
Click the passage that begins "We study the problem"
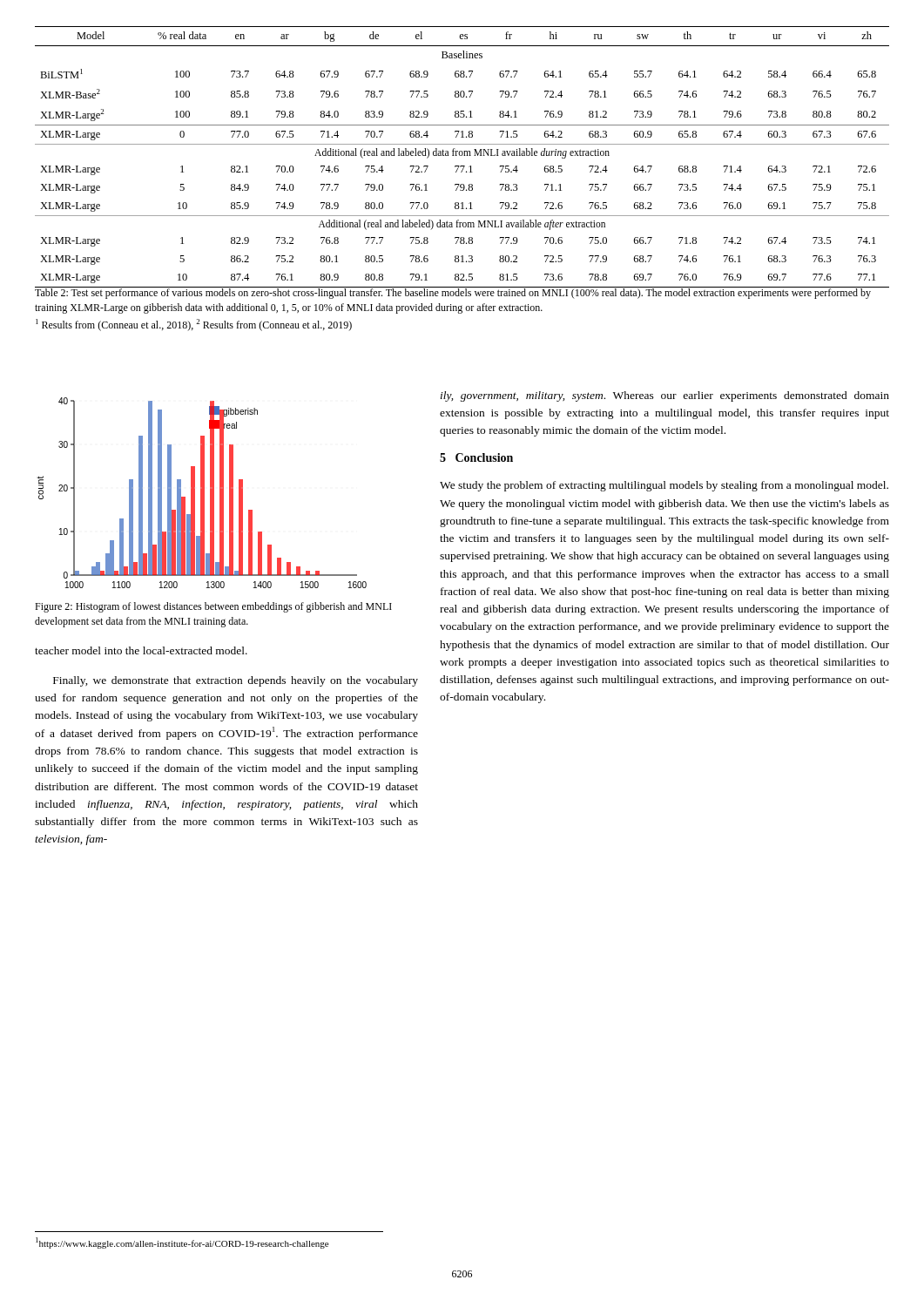coord(664,591)
